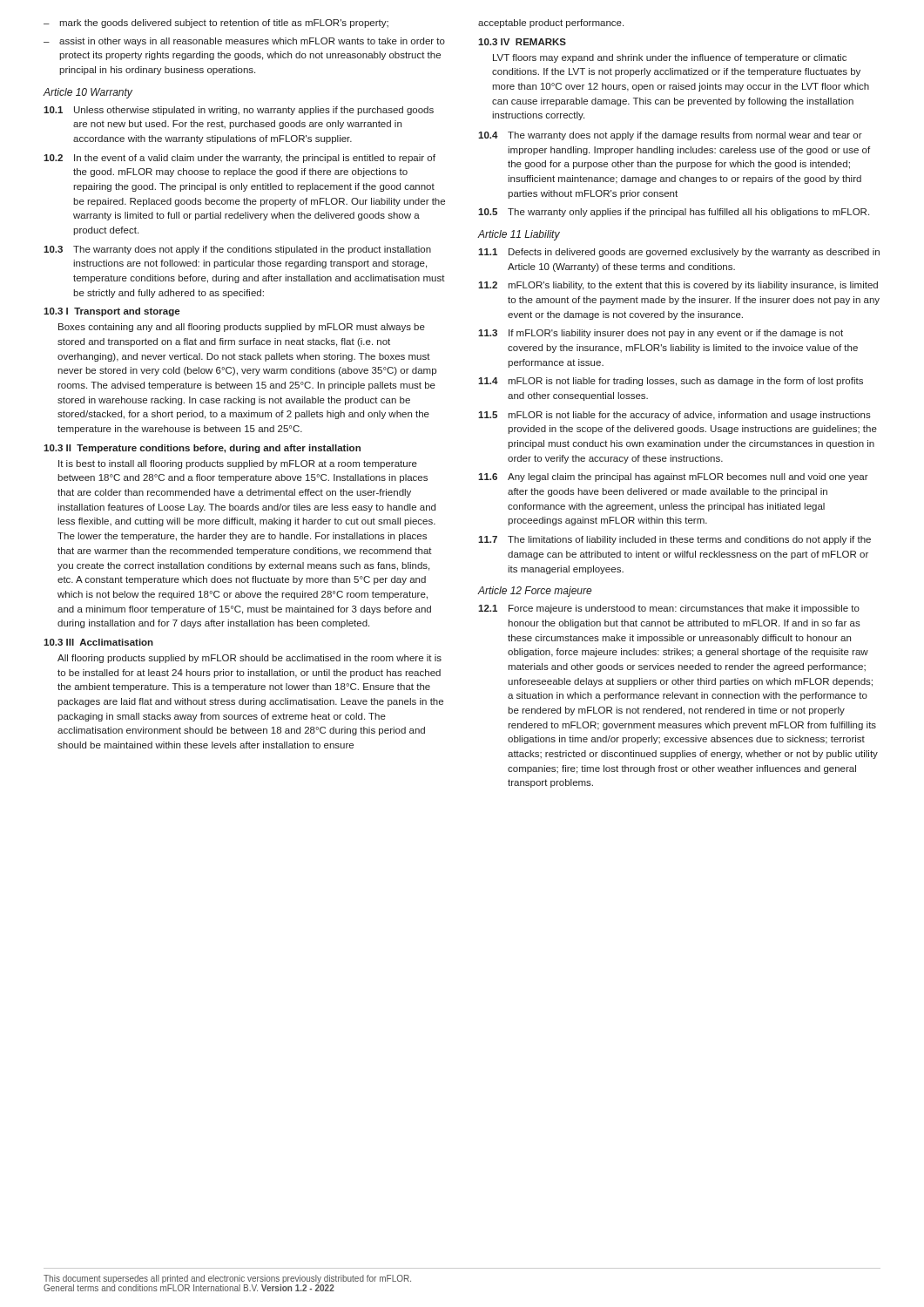Navigate to the region starting "10.3 I Transport and storage"
This screenshot has width=924, height=1307.
point(112,311)
